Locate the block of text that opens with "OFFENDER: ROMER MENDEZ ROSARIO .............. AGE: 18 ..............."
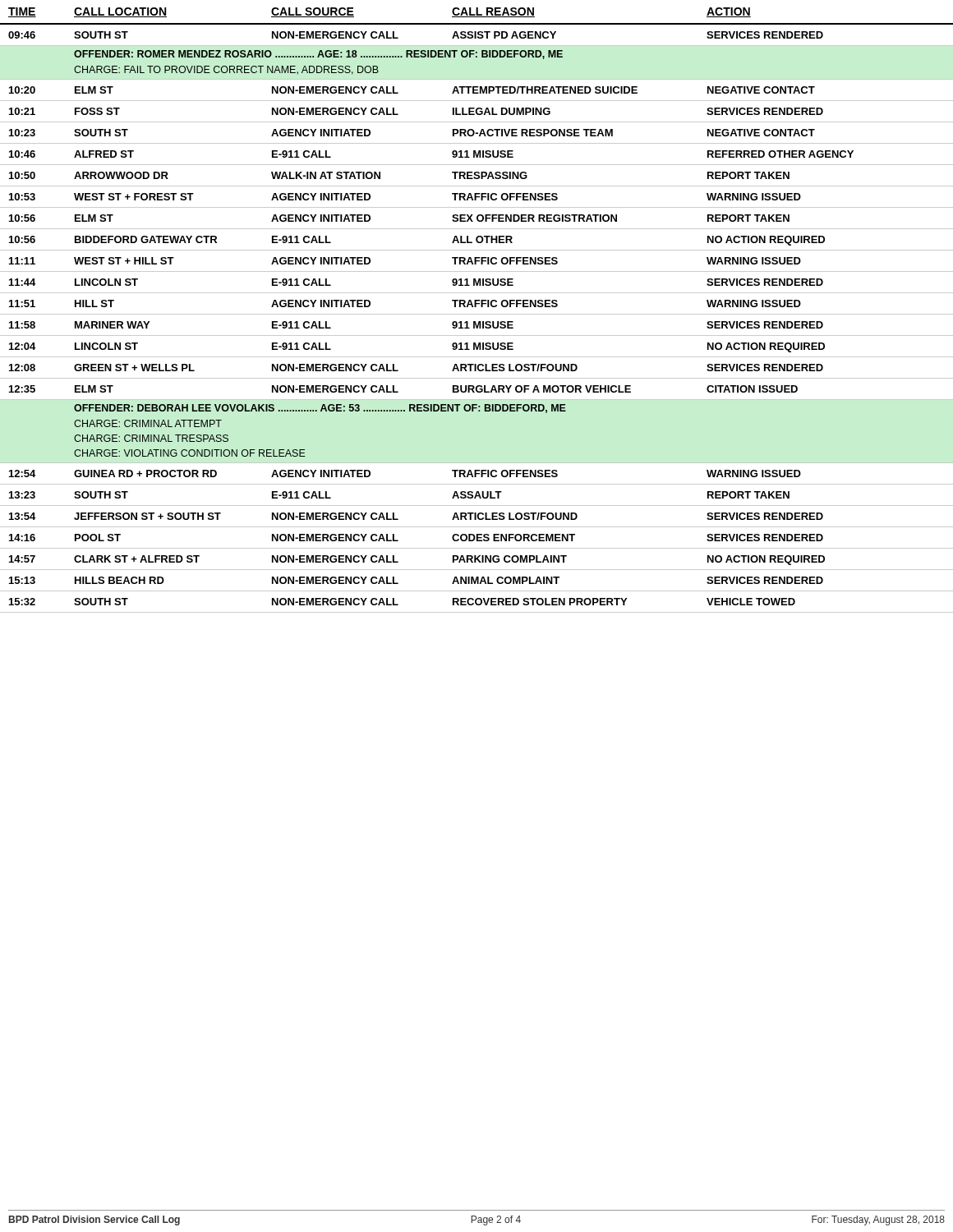The image size is (953, 1232). (x=319, y=54)
